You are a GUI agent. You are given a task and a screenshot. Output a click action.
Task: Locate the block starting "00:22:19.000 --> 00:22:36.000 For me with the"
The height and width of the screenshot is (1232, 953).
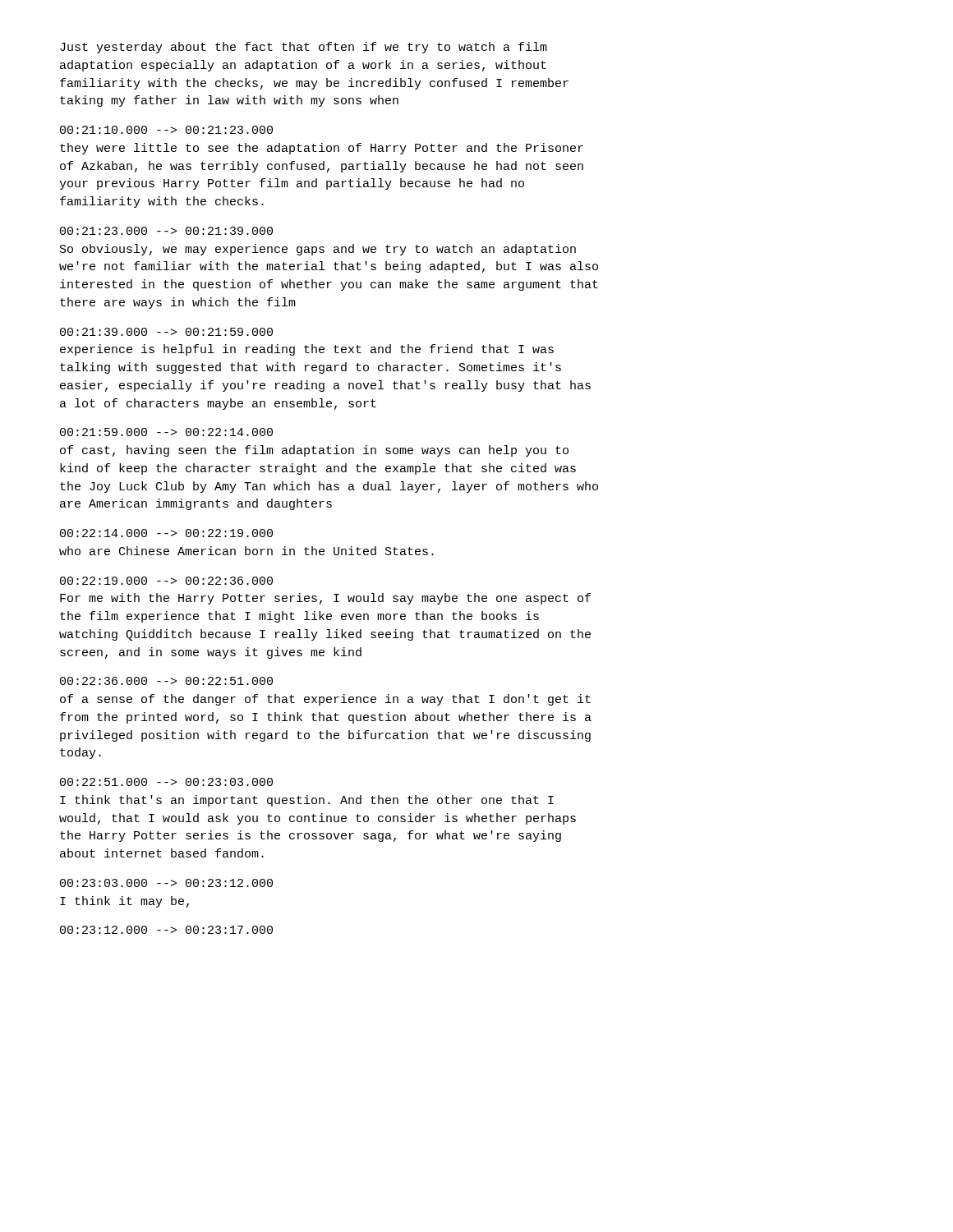coord(476,618)
